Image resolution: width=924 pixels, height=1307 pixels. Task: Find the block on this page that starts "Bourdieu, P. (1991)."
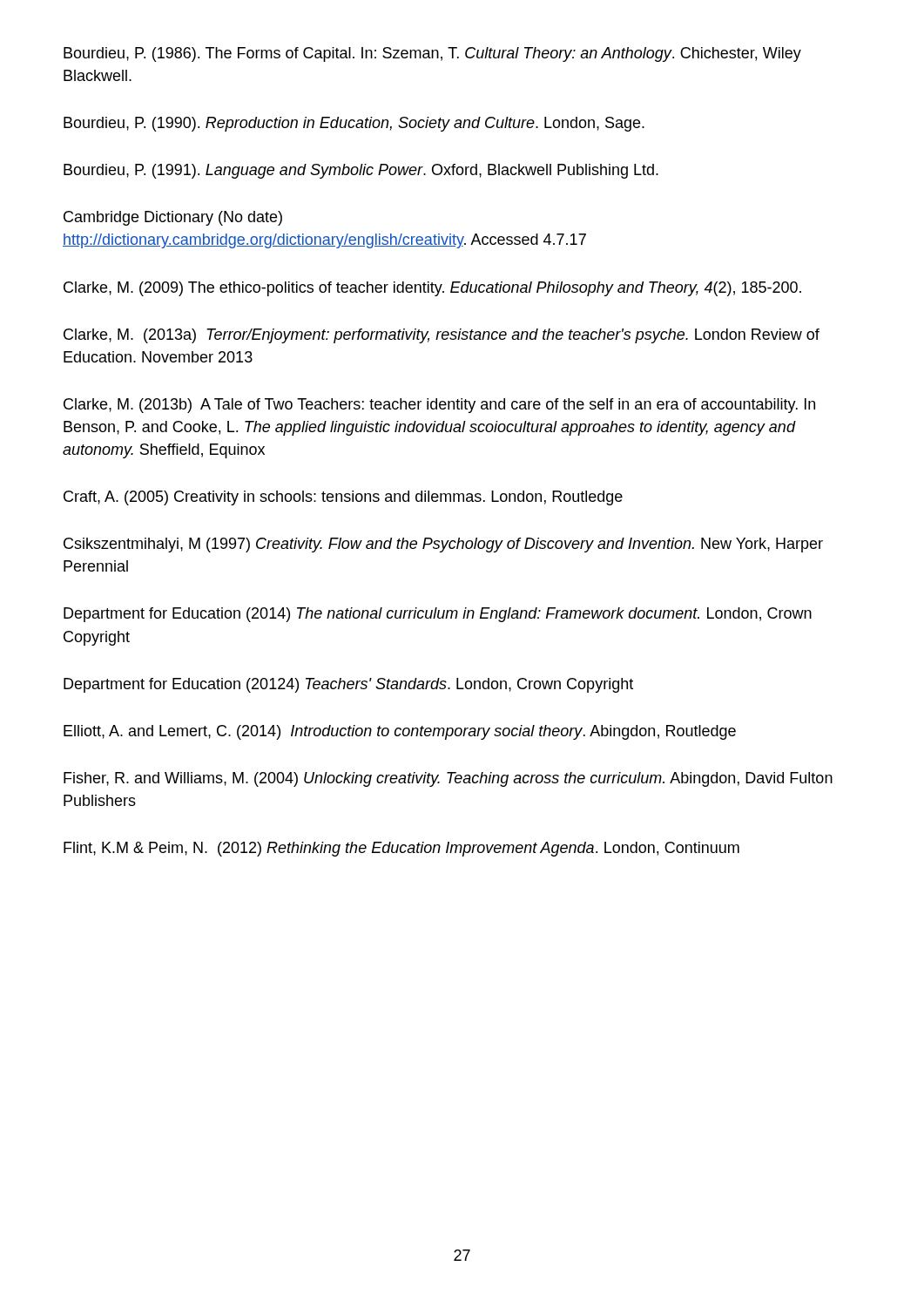point(361,170)
